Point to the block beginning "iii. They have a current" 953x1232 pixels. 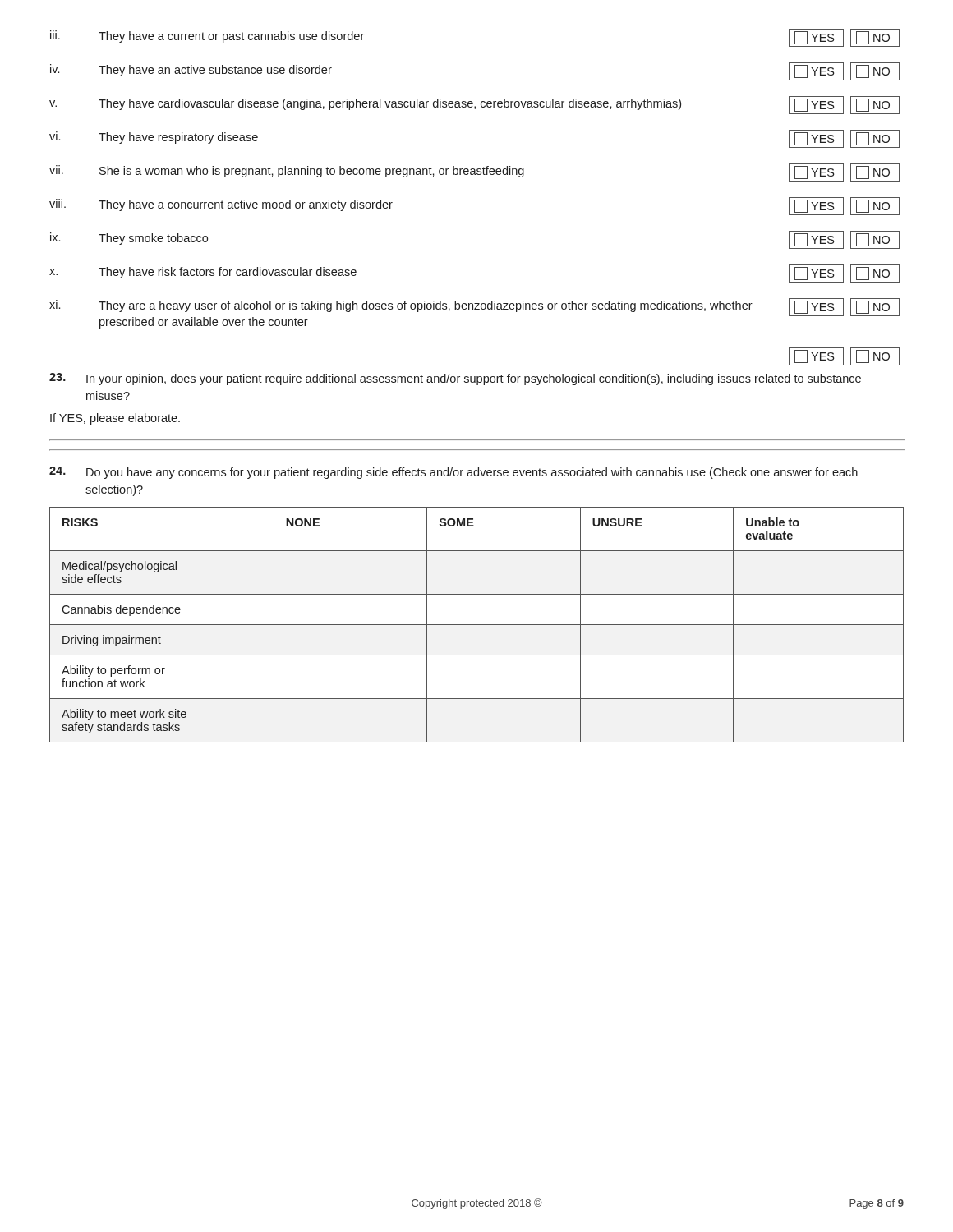(x=233, y=37)
